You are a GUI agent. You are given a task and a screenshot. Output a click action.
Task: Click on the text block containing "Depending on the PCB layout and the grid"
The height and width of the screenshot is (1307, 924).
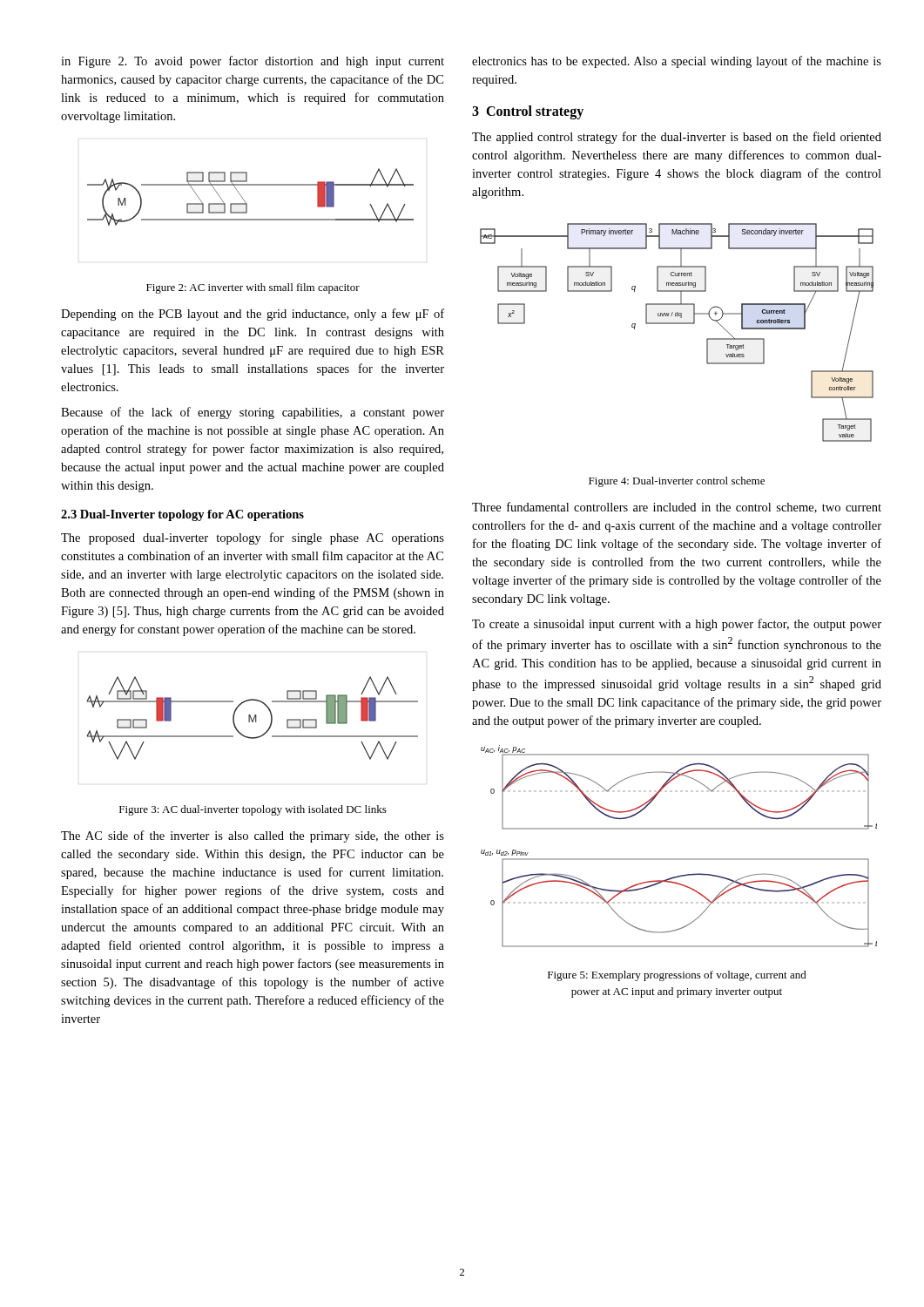(253, 400)
